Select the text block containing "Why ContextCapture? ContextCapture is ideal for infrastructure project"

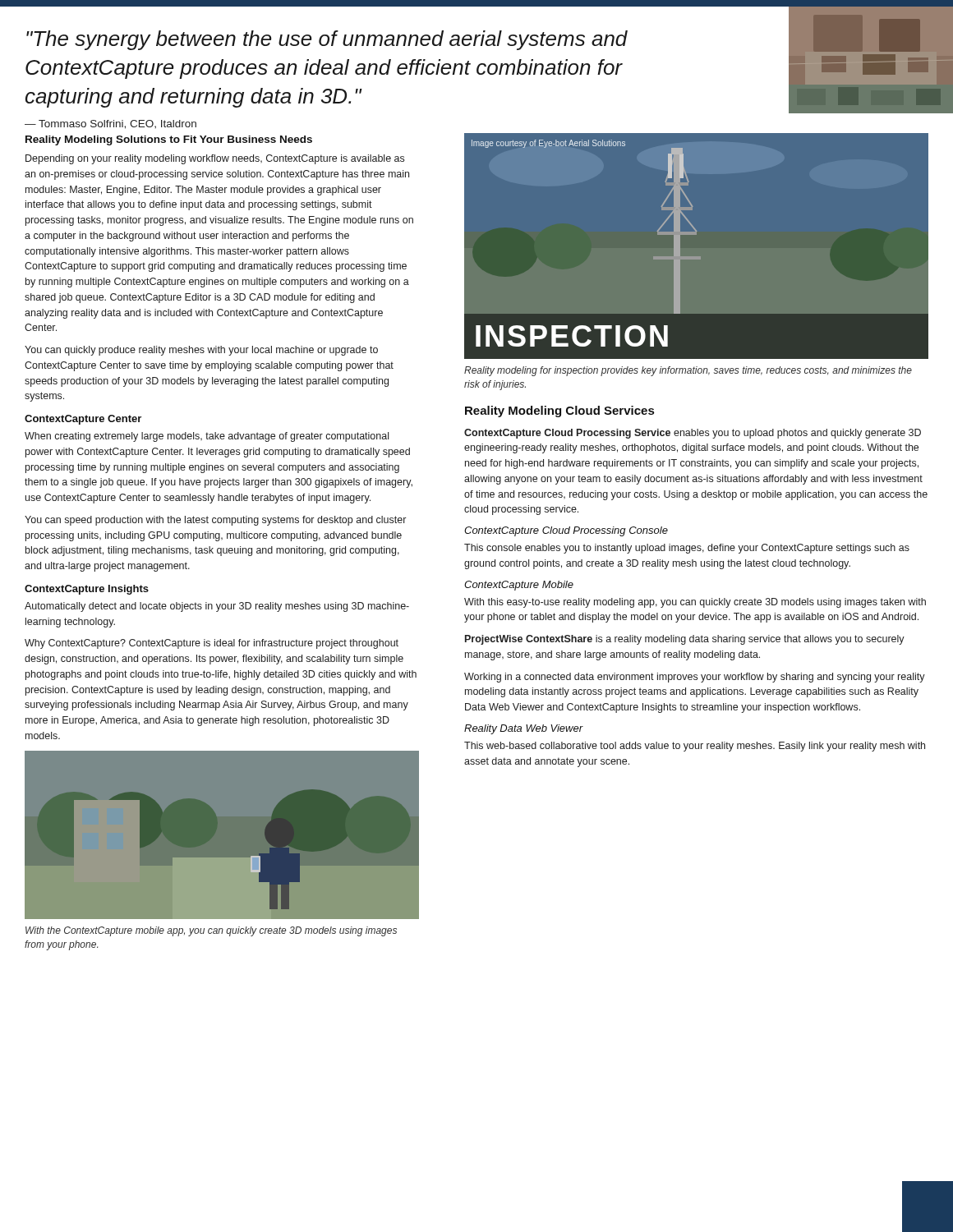pos(222,690)
